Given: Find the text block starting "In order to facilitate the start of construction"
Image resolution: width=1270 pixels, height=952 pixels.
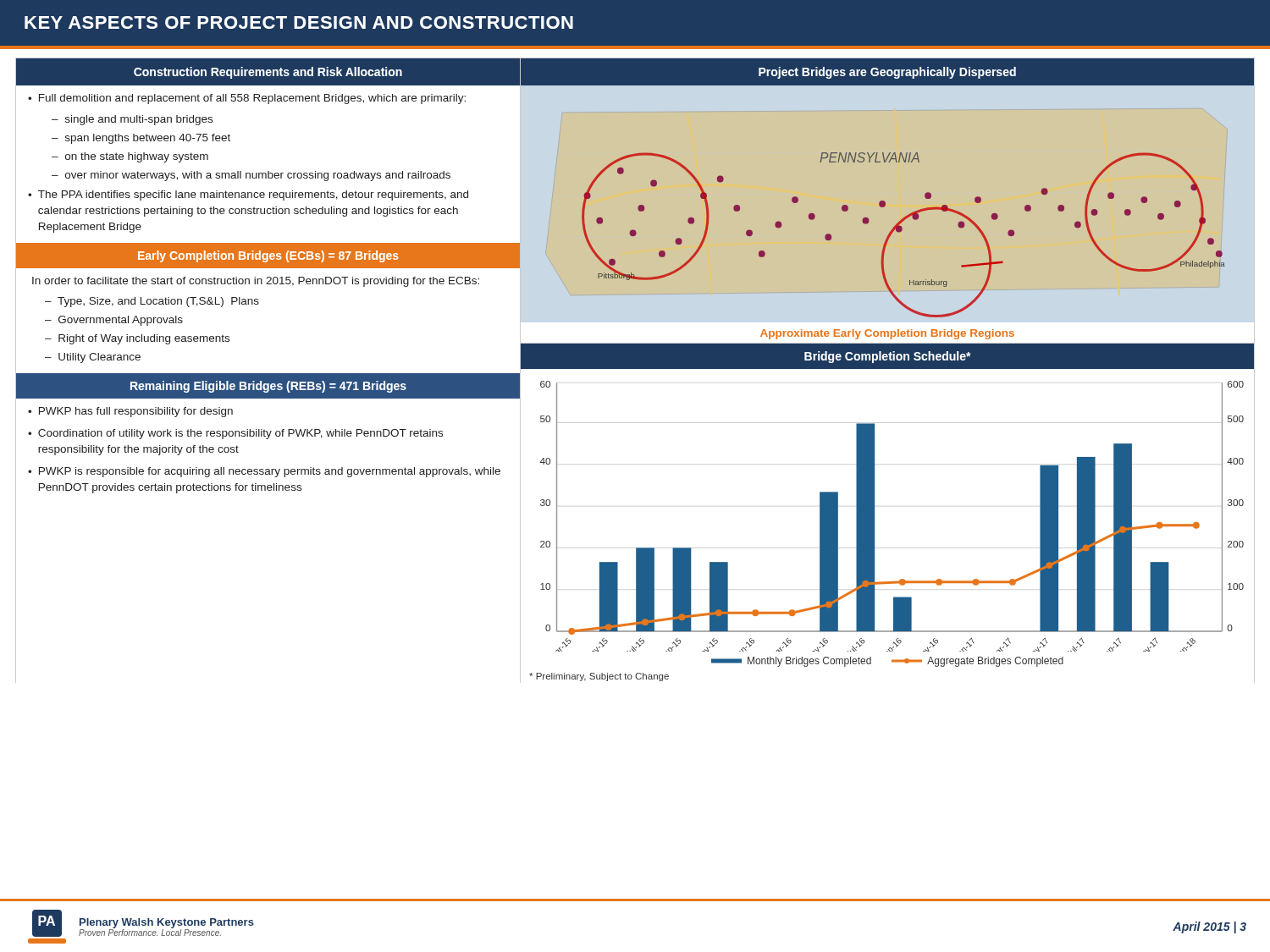Looking at the screenshot, I should tap(256, 281).
